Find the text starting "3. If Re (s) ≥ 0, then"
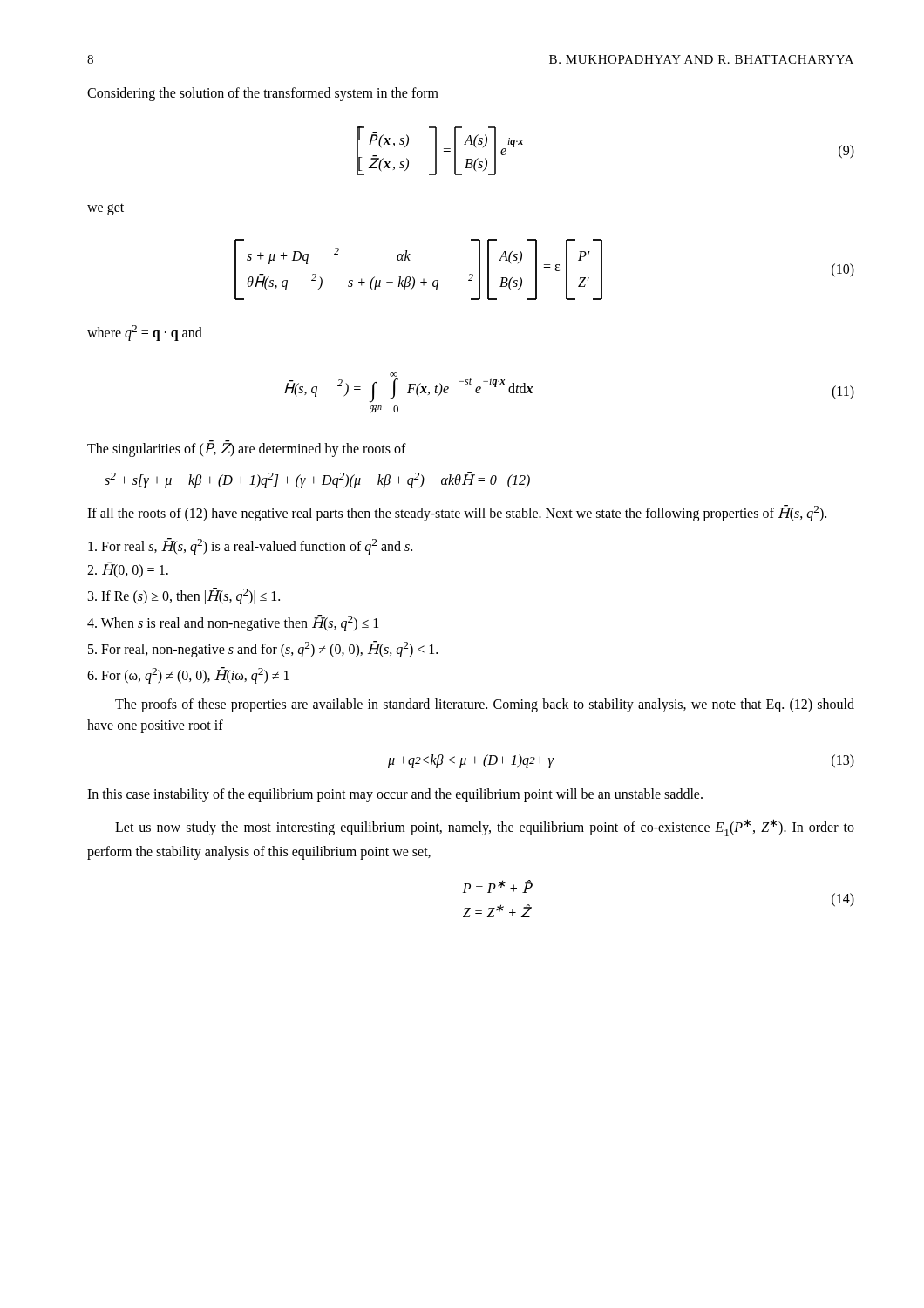 click(184, 595)
